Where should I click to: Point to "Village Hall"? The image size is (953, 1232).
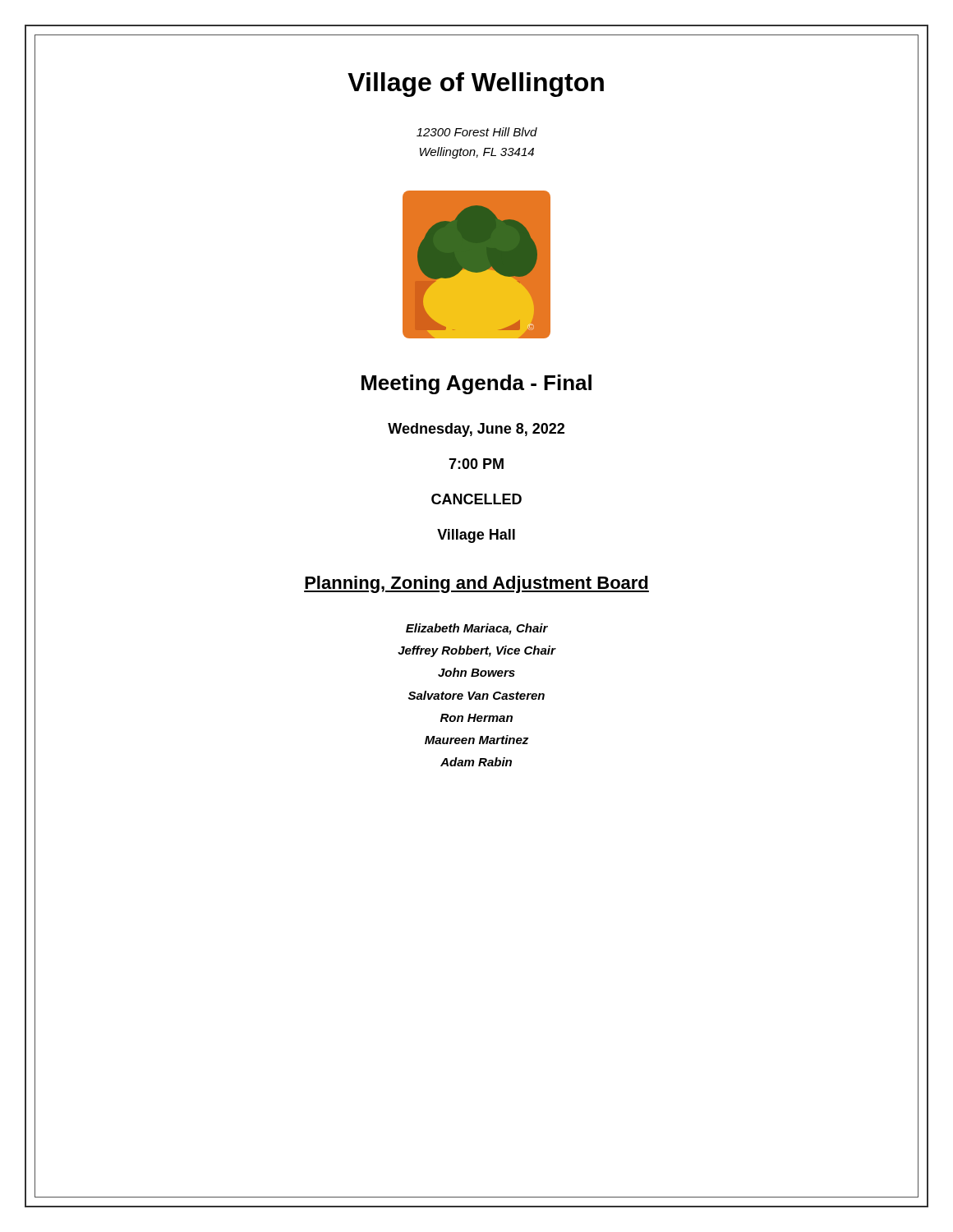pyautogui.click(x=476, y=535)
